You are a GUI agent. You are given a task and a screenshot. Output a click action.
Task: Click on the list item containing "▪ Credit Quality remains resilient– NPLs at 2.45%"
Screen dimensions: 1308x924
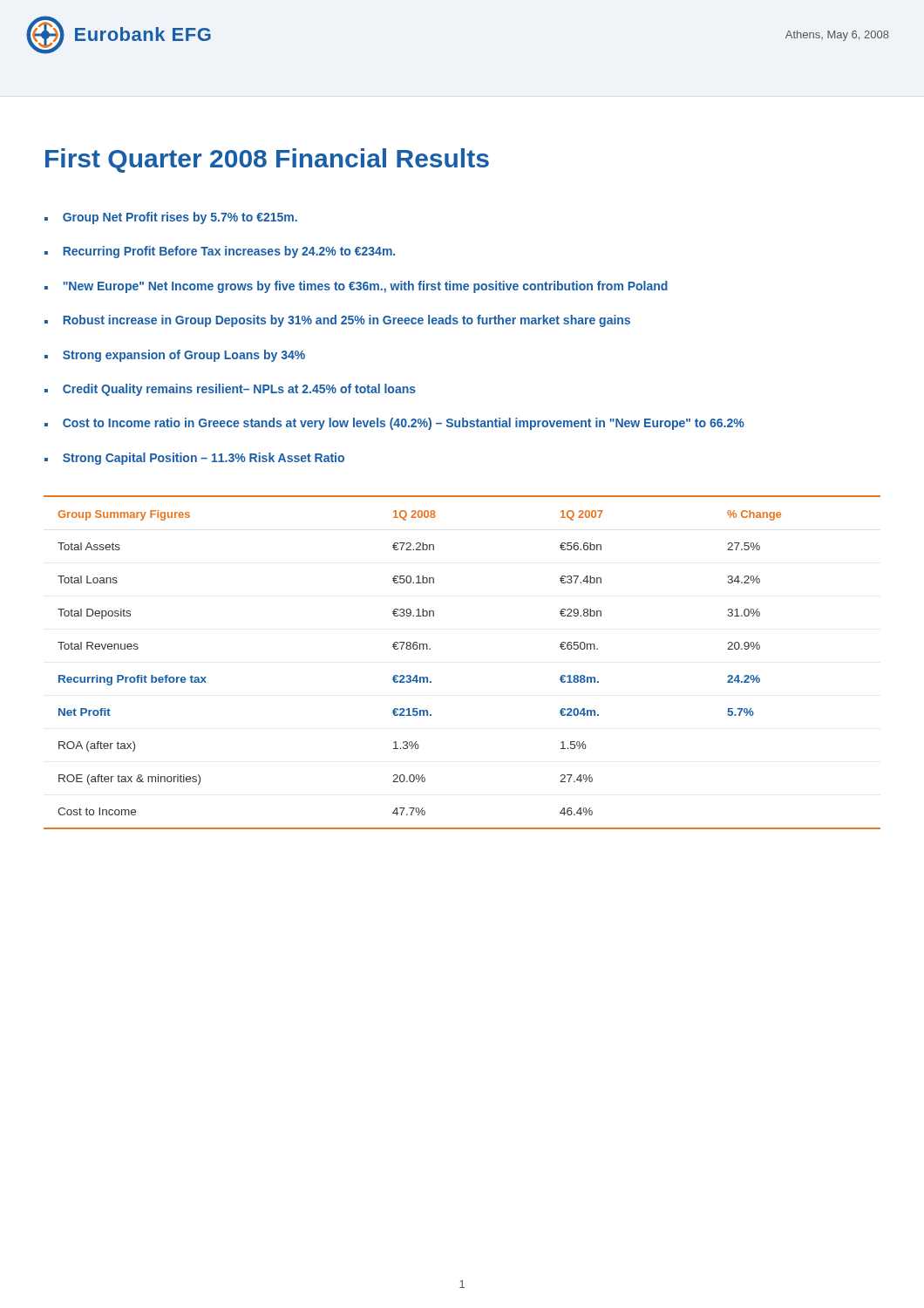(230, 390)
